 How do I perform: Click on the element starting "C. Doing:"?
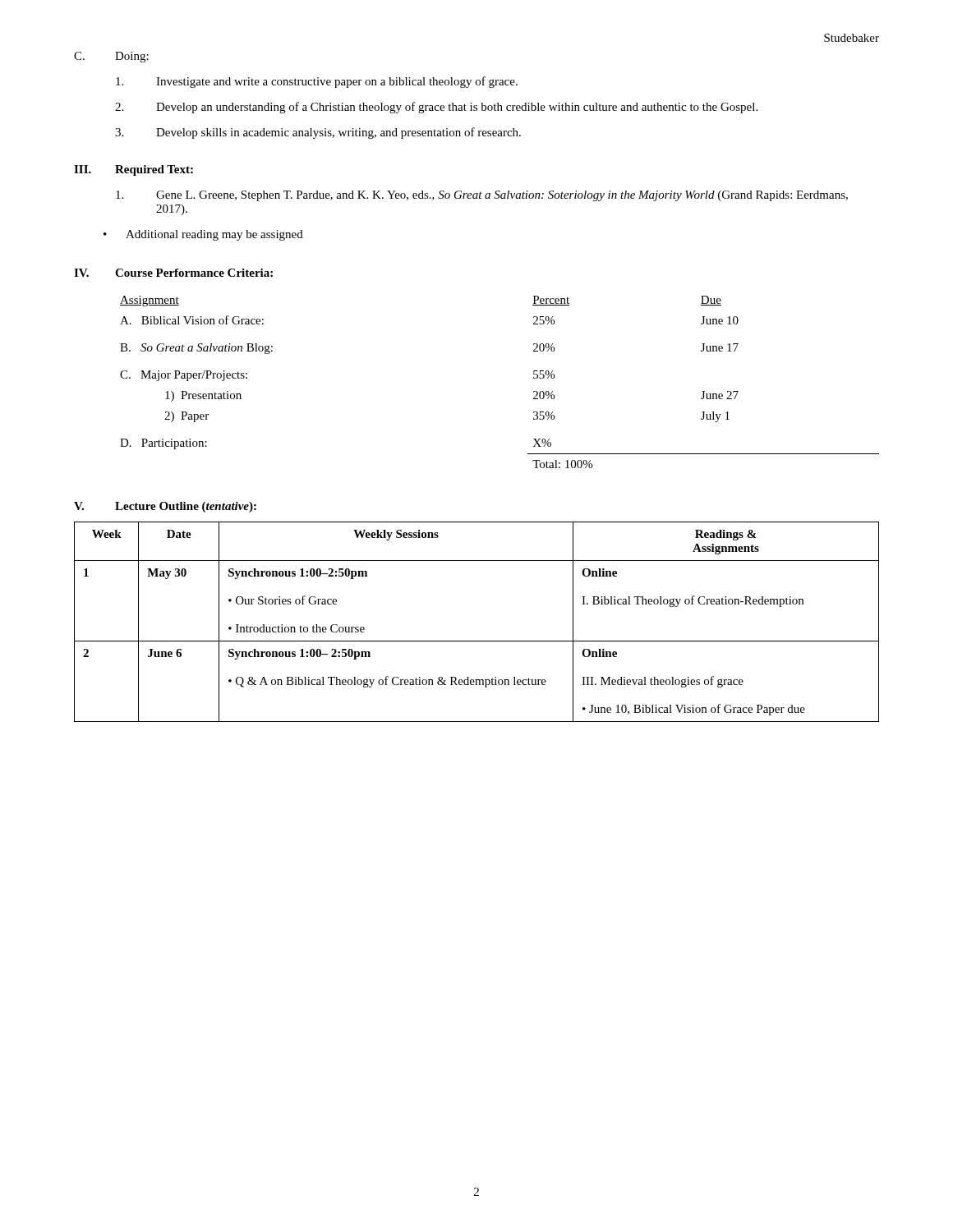pos(132,57)
